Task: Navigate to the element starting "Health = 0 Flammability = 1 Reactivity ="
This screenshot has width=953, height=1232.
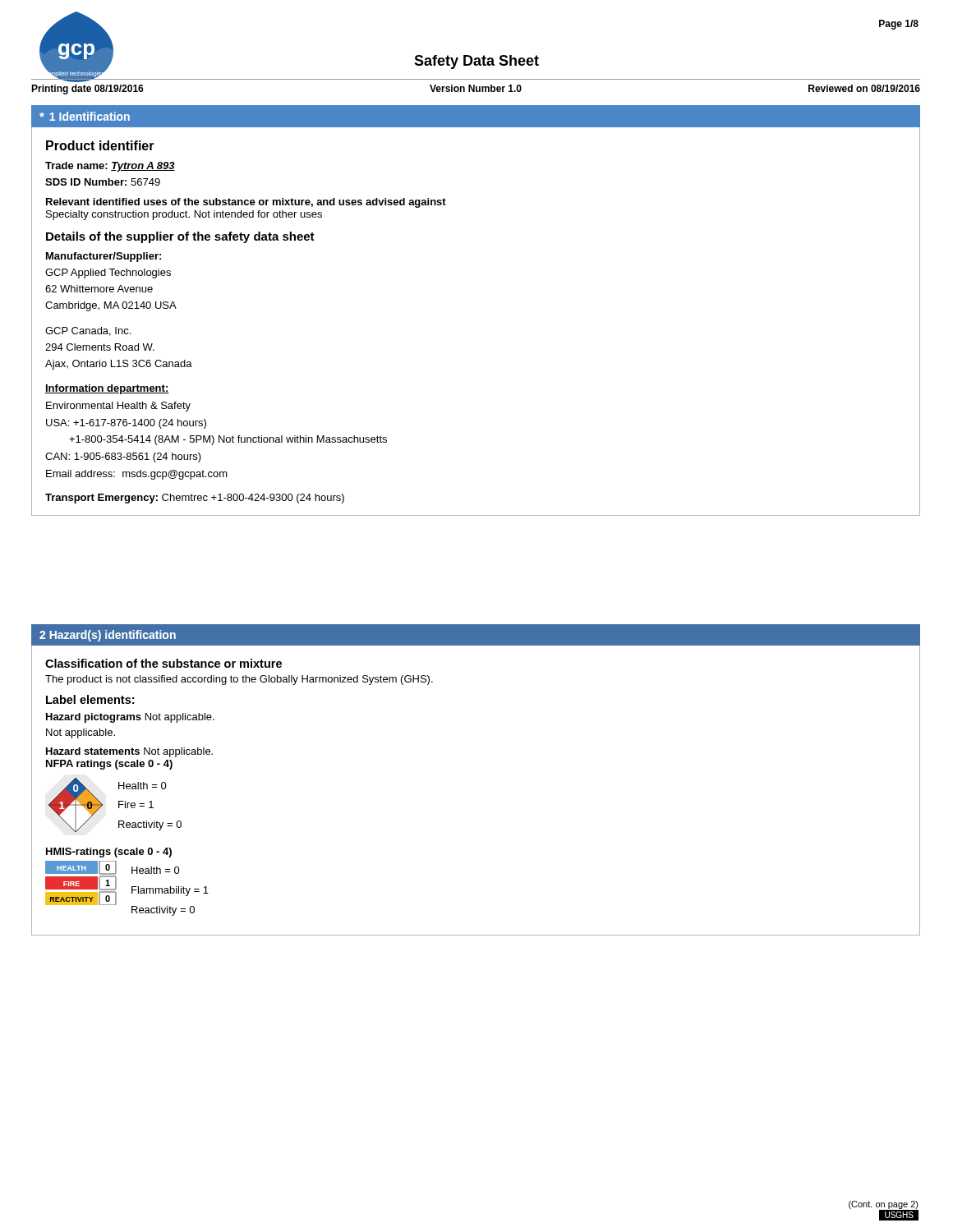Action: click(170, 890)
